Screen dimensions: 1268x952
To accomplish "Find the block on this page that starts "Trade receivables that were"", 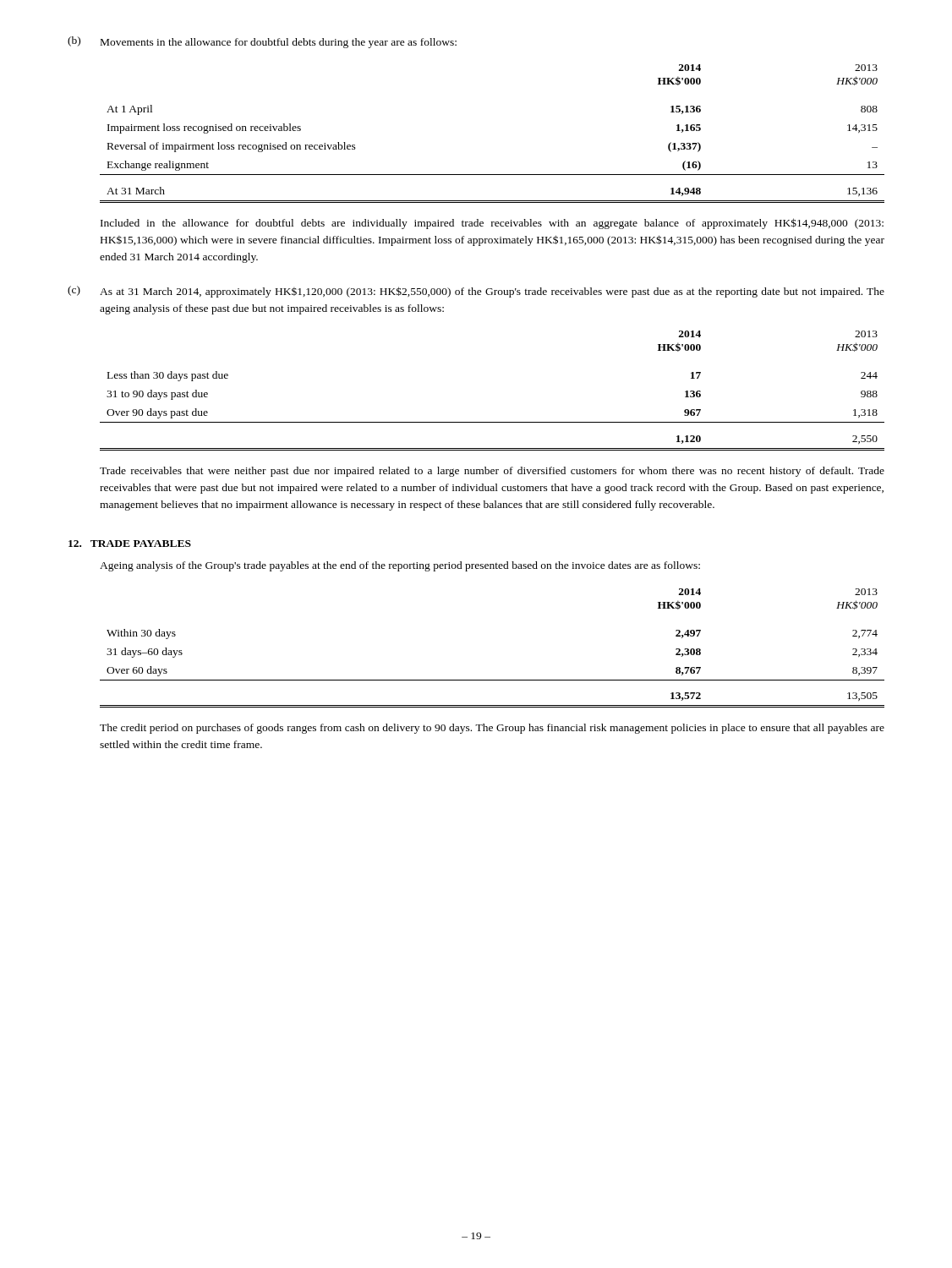I will click(492, 487).
